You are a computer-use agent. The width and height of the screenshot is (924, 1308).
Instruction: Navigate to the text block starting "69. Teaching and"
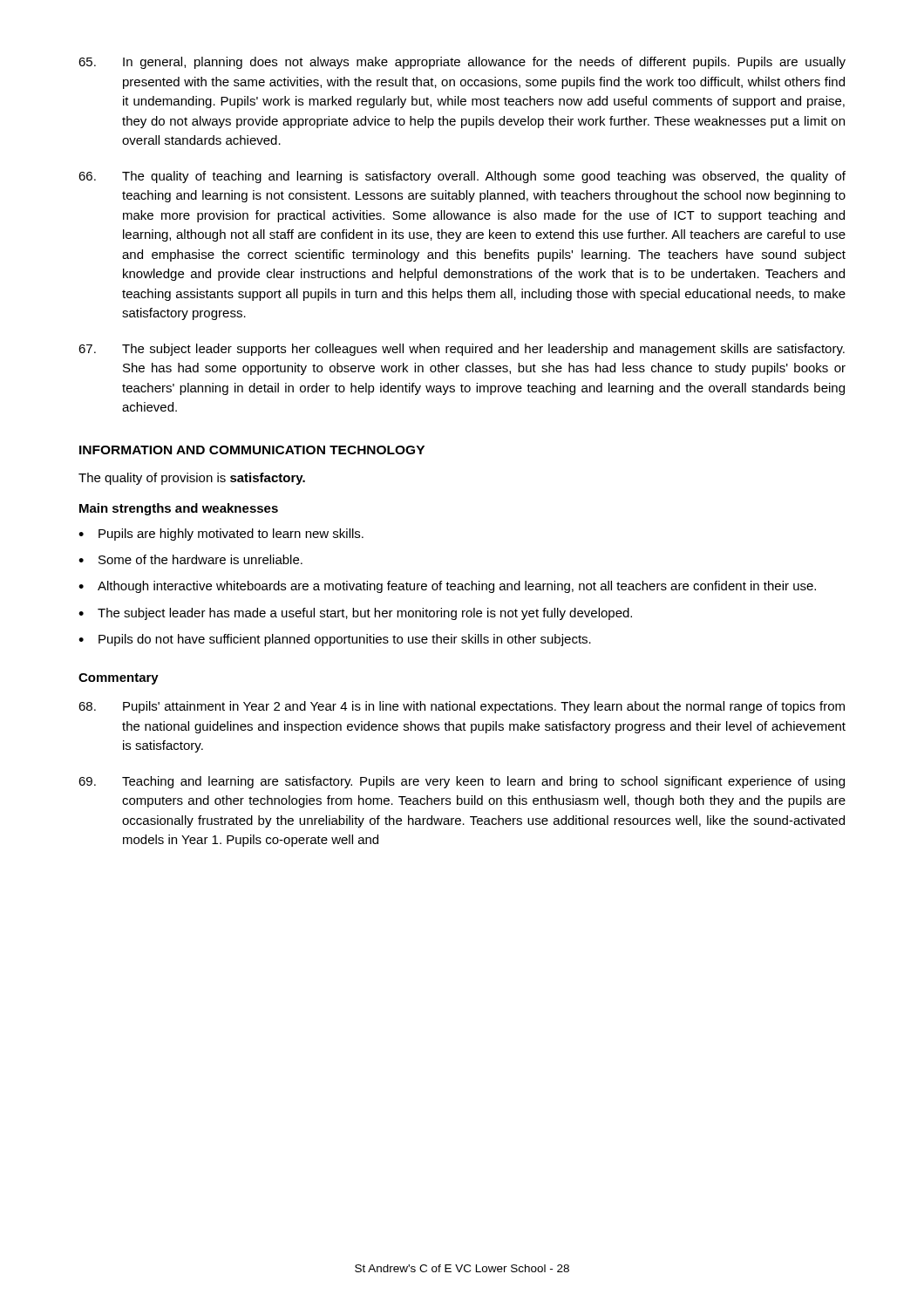click(462, 811)
